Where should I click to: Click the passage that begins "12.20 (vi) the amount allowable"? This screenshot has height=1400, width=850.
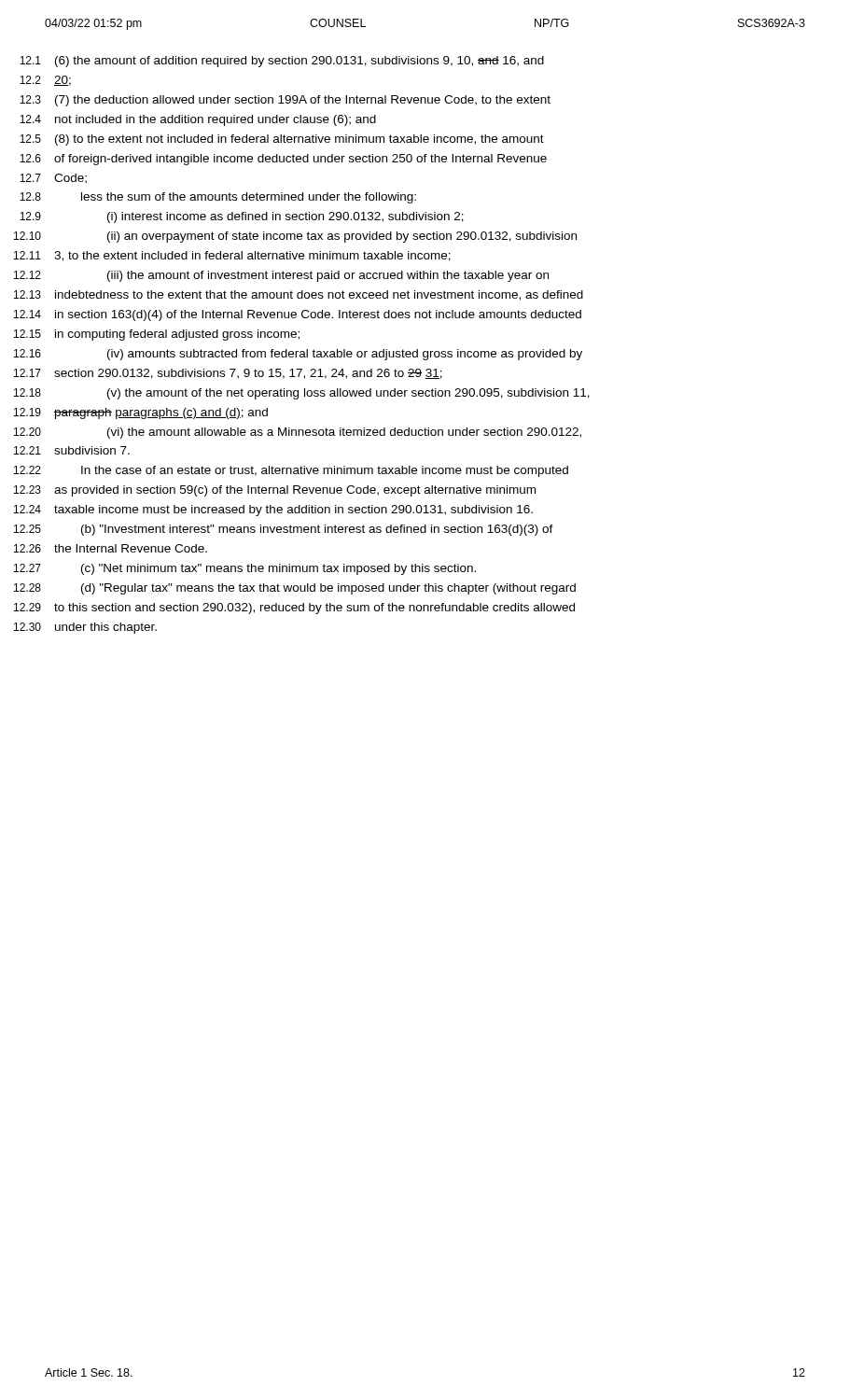pos(425,432)
